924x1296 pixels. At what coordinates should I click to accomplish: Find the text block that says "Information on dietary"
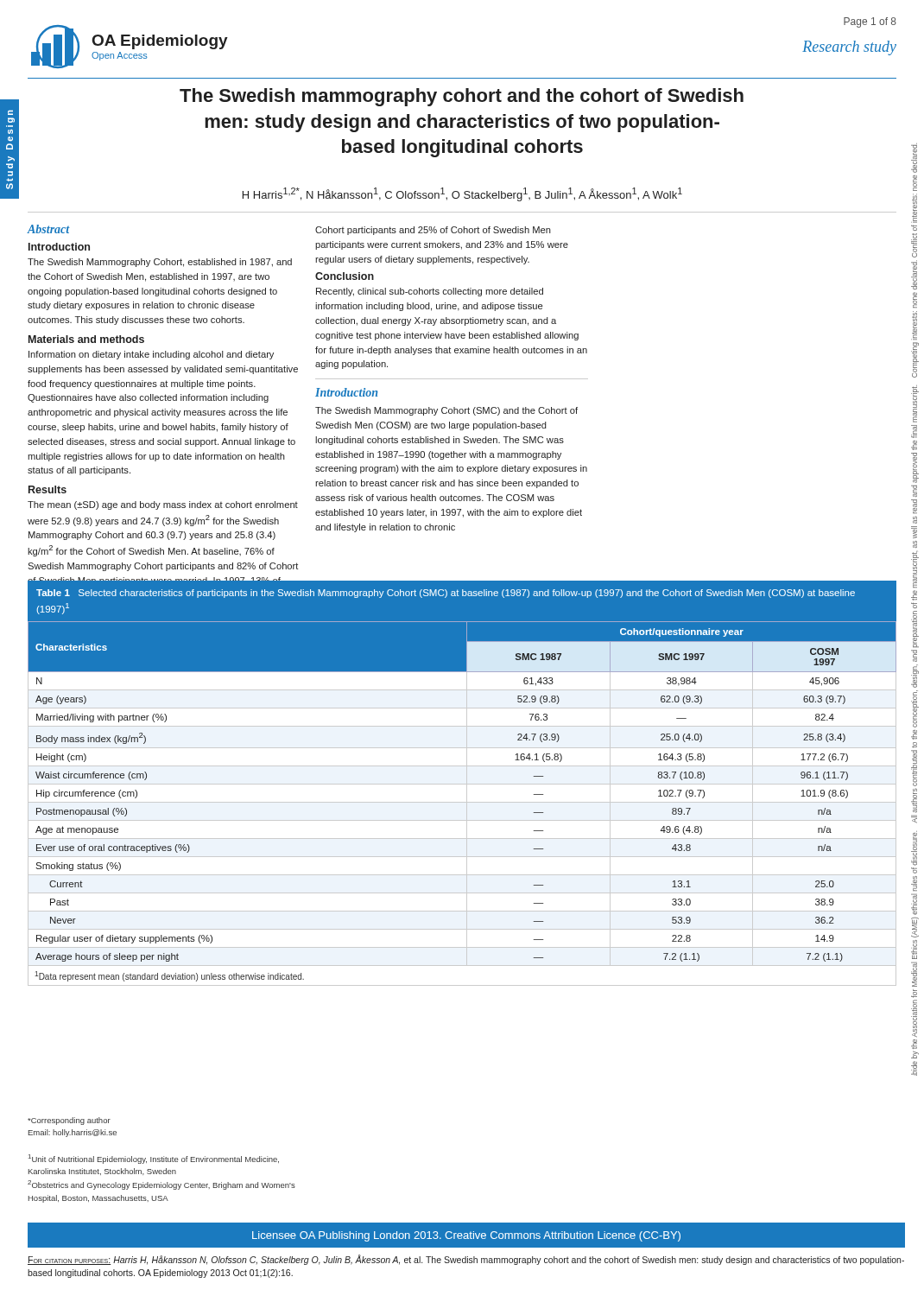[x=163, y=412]
